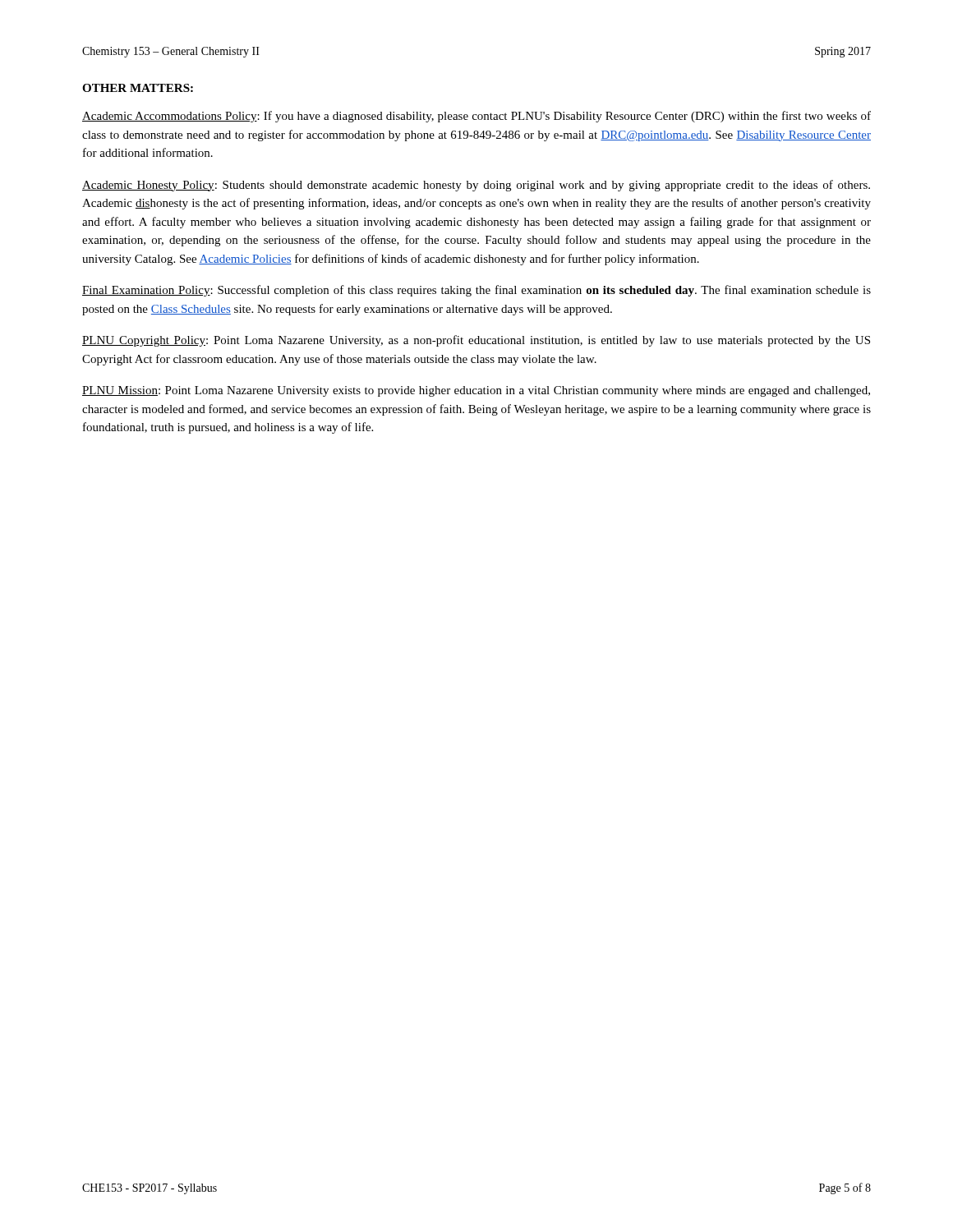The image size is (953, 1232).
Task: Click on the section header with the text "OTHER MATTERS:"
Action: click(138, 88)
